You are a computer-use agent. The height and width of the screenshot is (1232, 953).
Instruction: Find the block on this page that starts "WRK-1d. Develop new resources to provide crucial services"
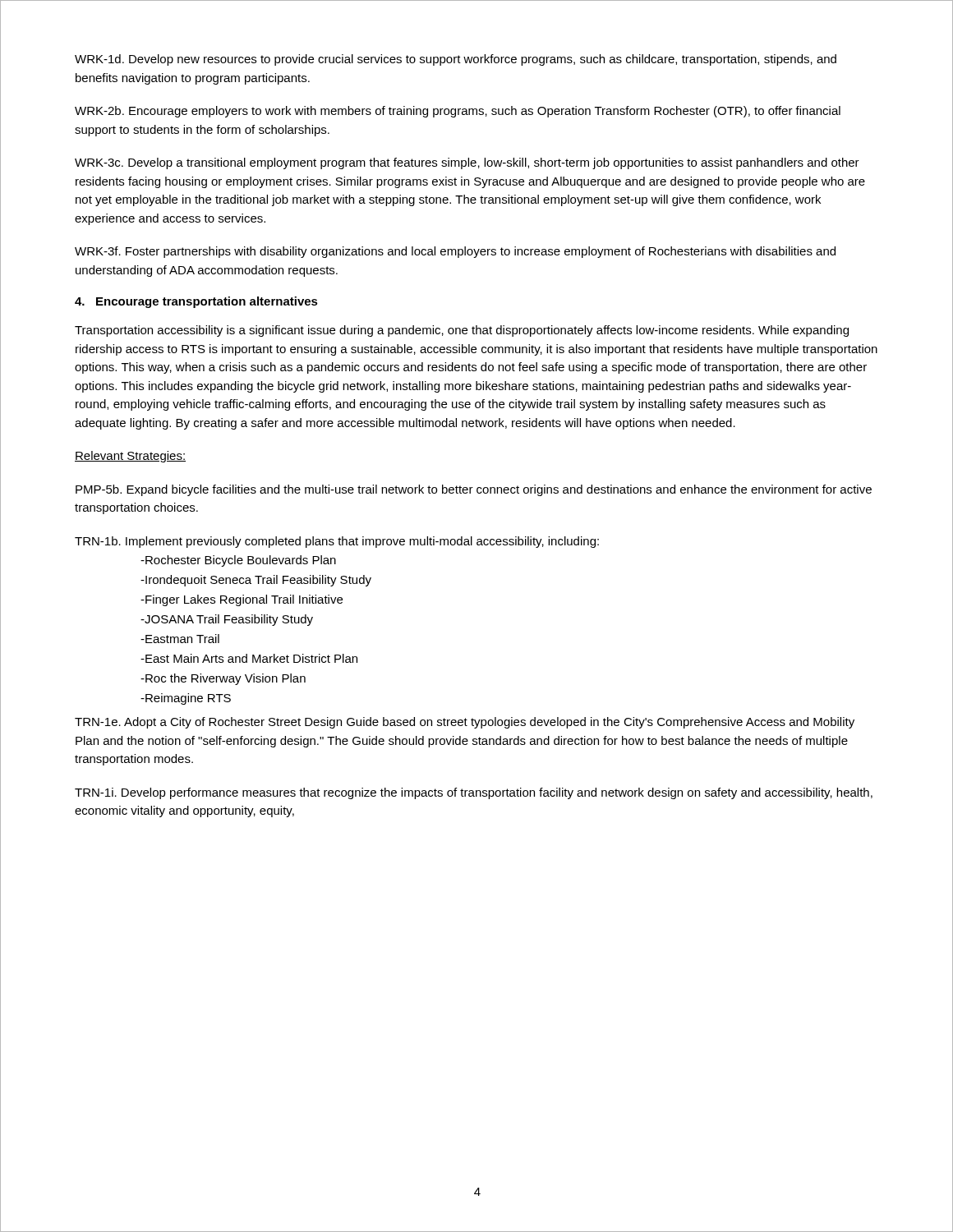pos(456,68)
